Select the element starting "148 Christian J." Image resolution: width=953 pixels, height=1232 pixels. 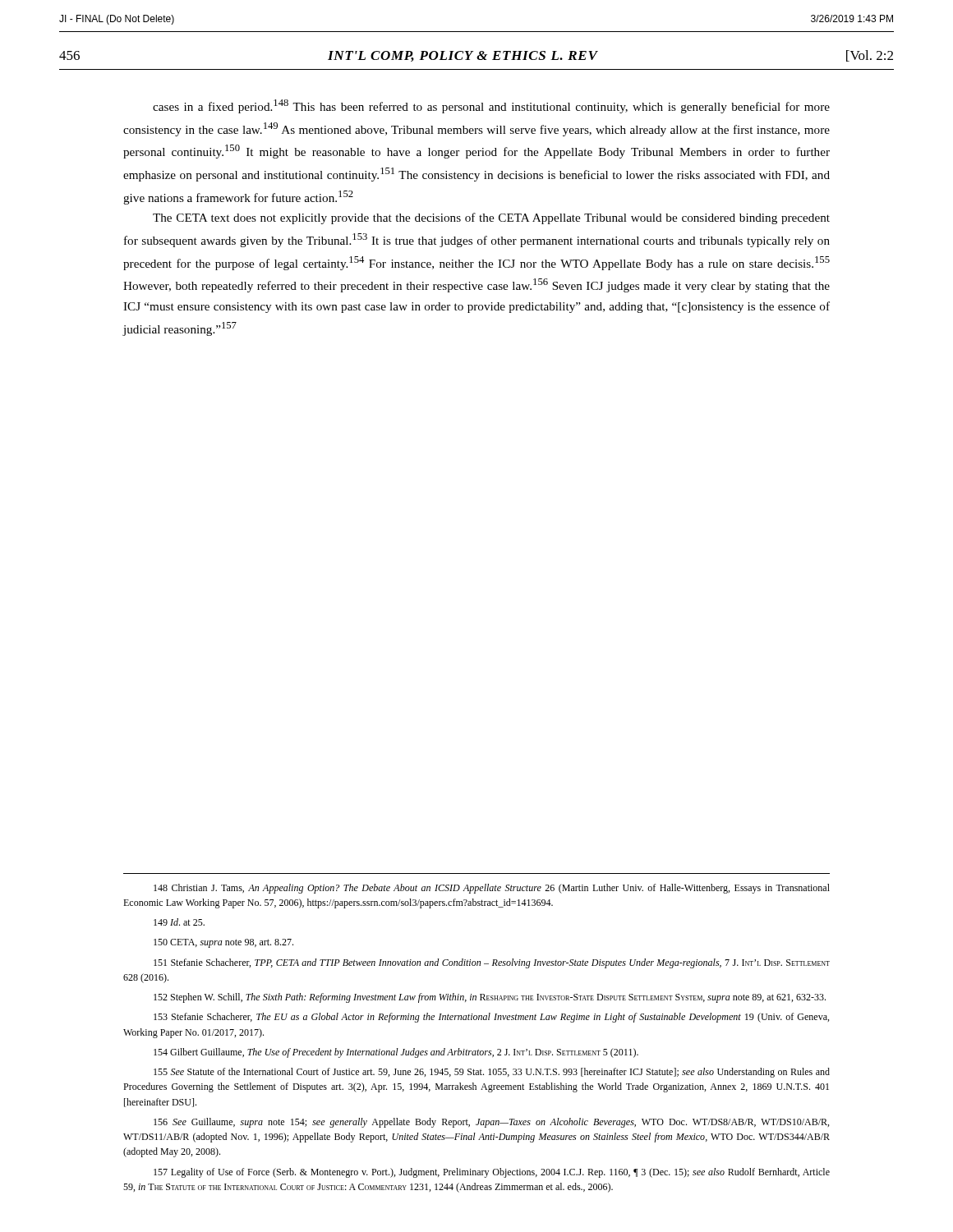click(x=476, y=895)
